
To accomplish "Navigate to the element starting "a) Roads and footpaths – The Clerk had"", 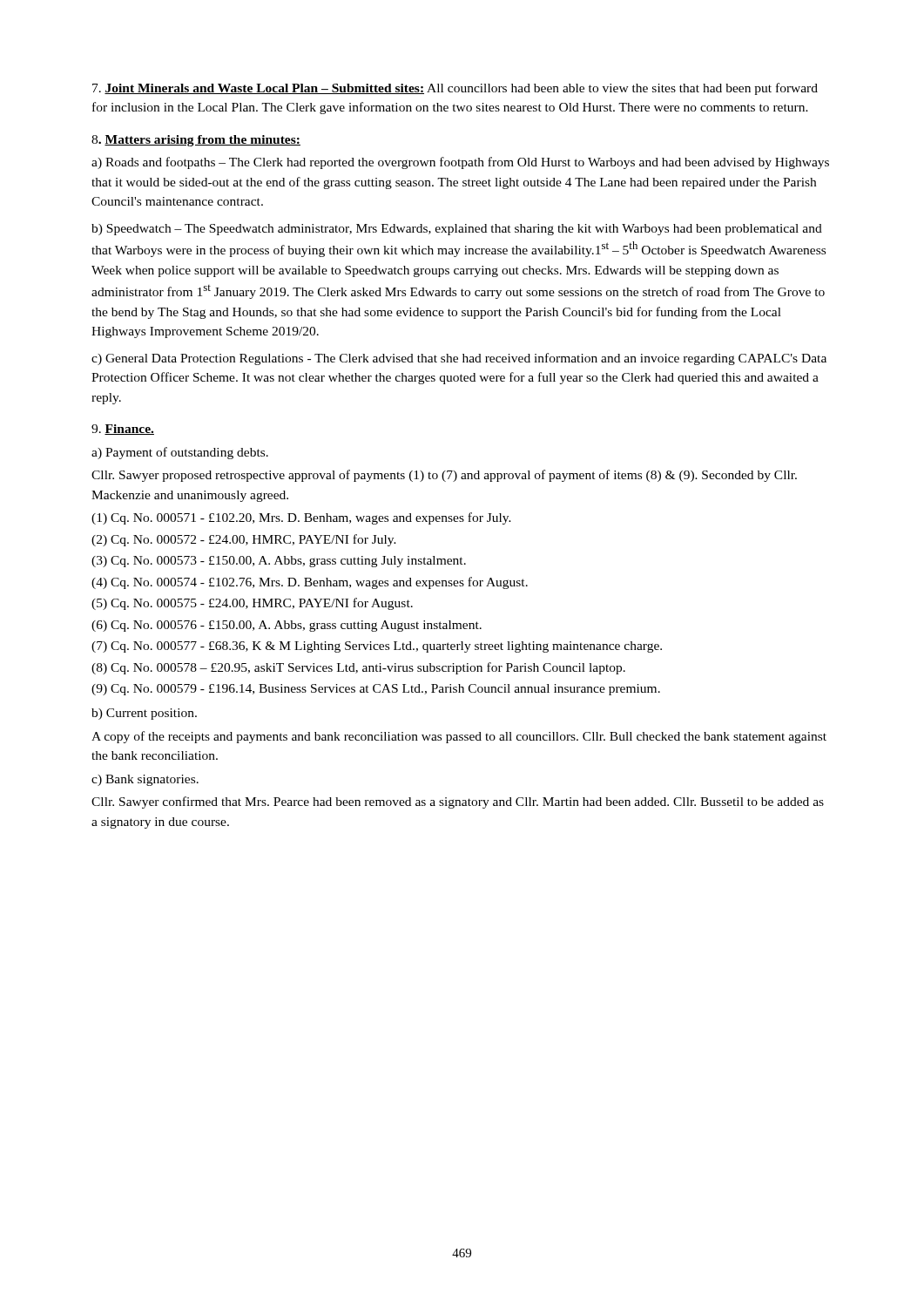I will click(461, 182).
